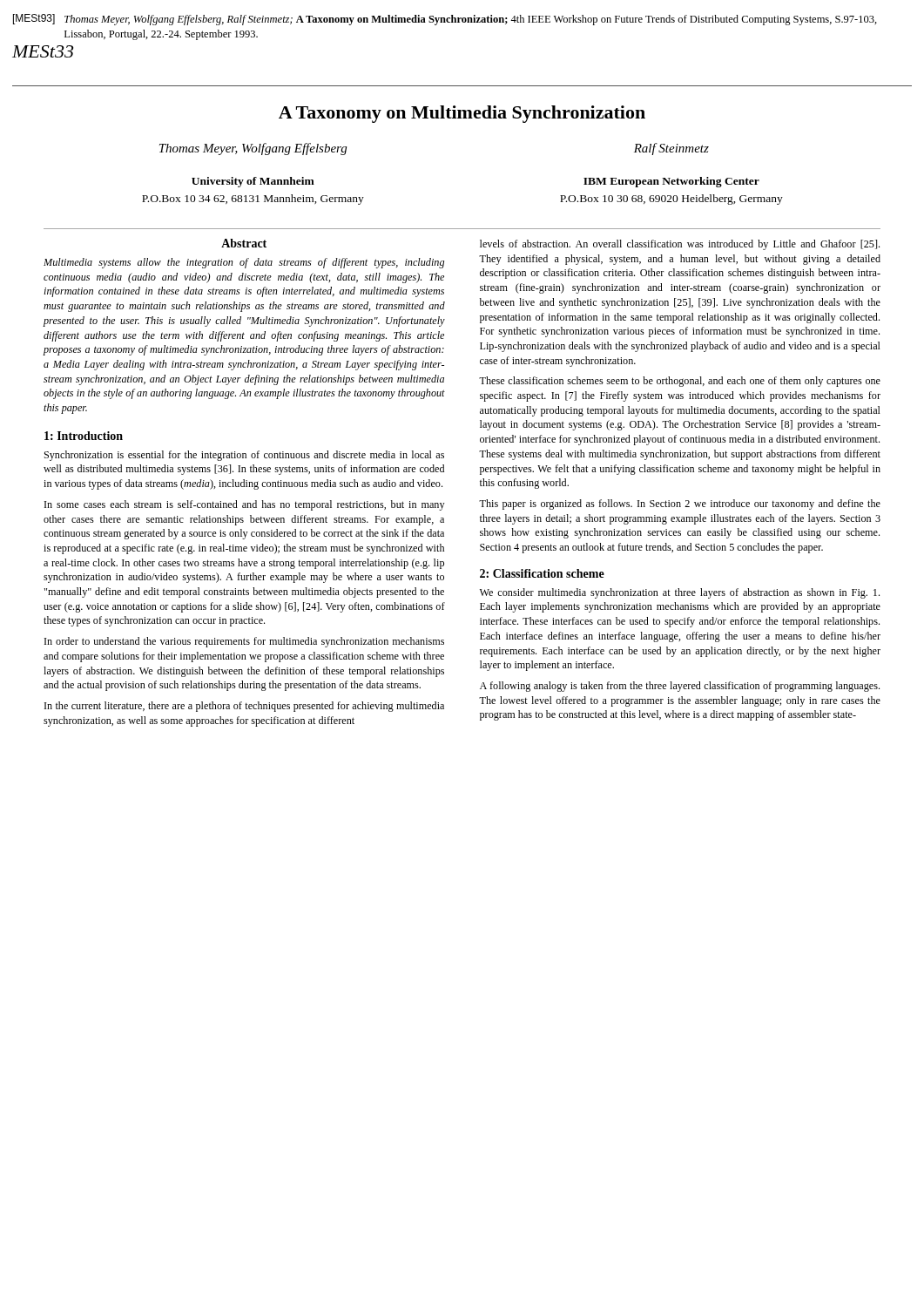Point to the block beginning "These classification schemes seem to be orthogonal, and"
The height and width of the screenshot is (1307, 924).
click(680, 432)
